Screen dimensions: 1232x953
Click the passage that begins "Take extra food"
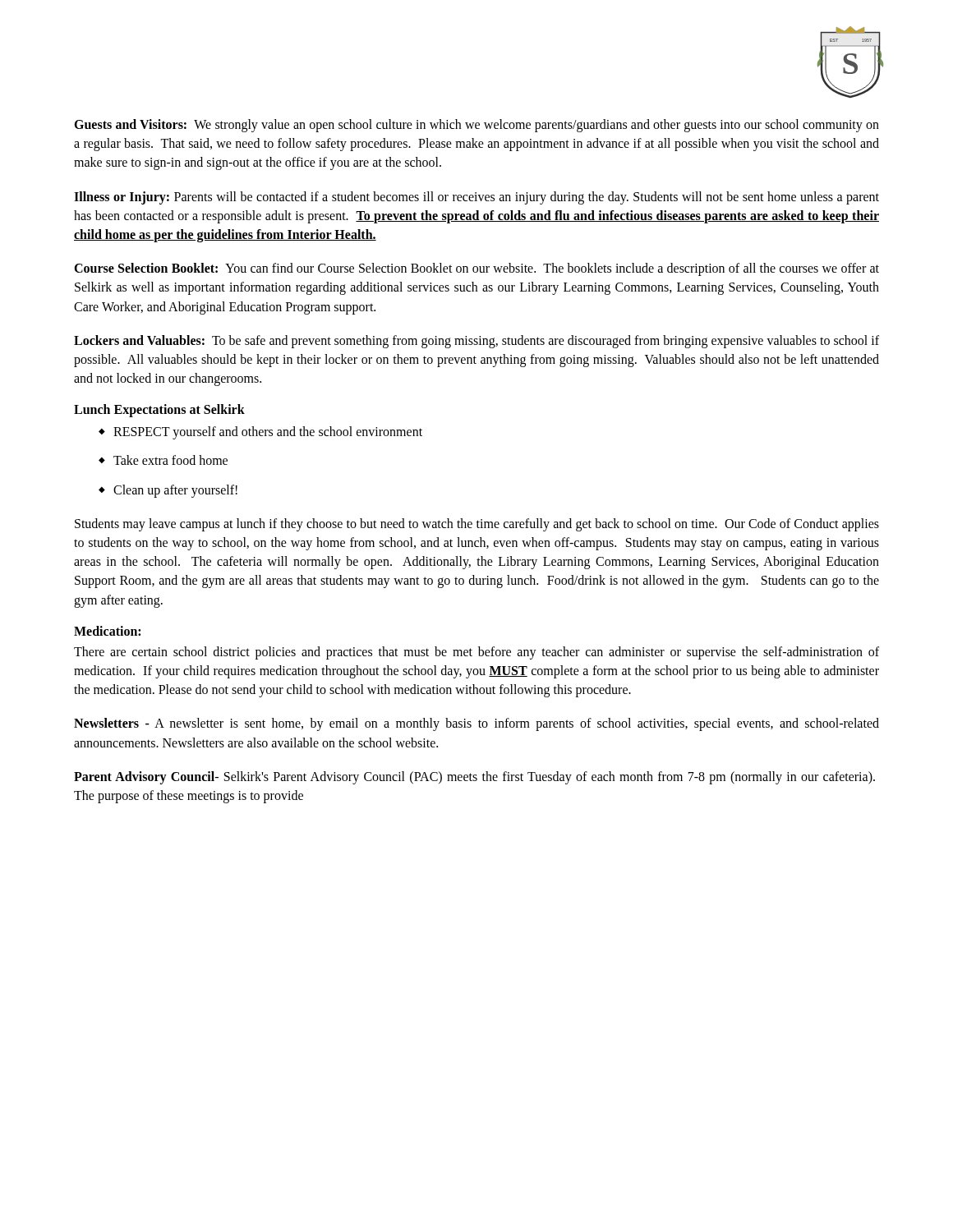[x=163, y=460]
